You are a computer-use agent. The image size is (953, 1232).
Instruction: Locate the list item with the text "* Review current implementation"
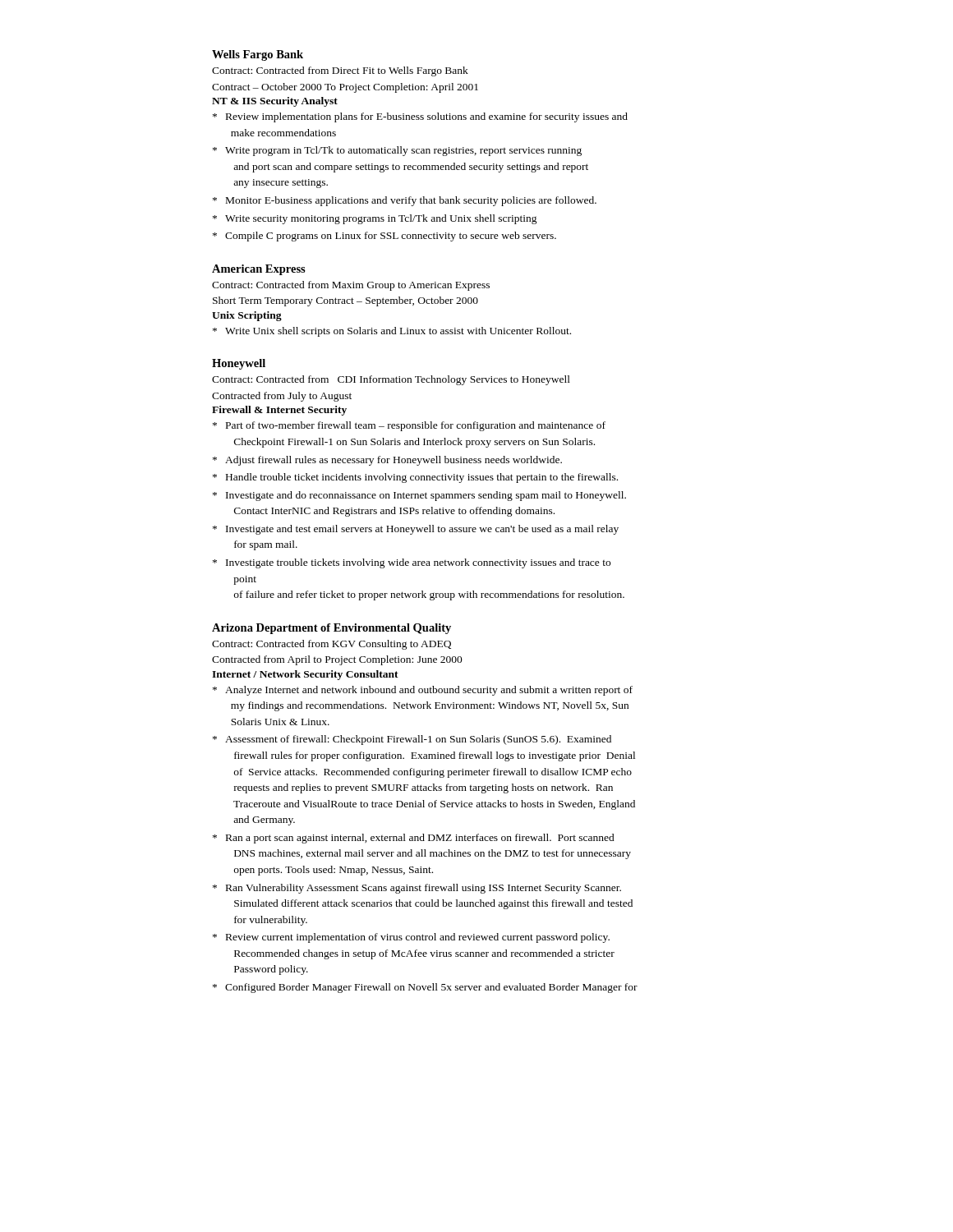click(413, 953)
